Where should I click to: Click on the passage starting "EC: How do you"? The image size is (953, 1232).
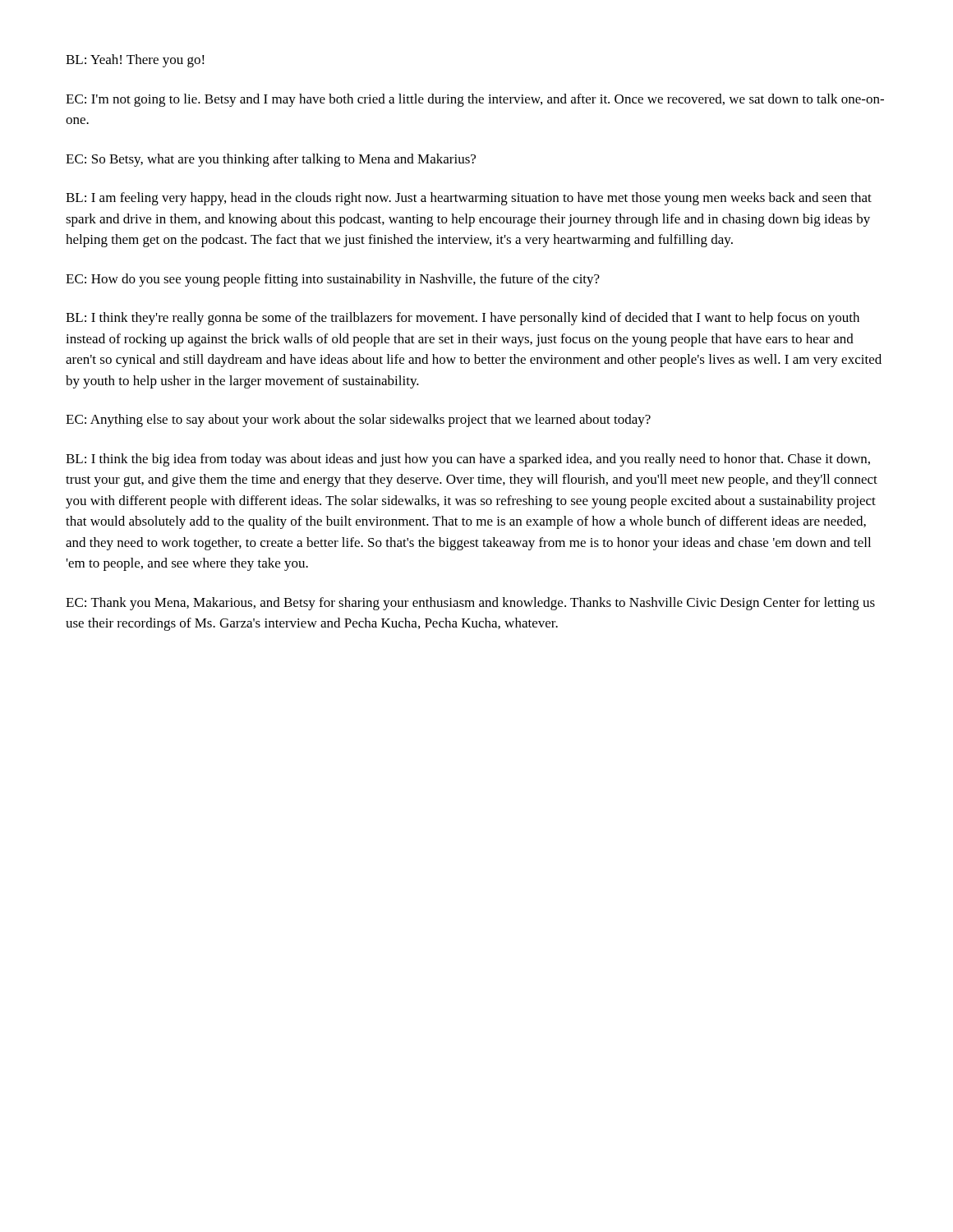coord(333,278)
